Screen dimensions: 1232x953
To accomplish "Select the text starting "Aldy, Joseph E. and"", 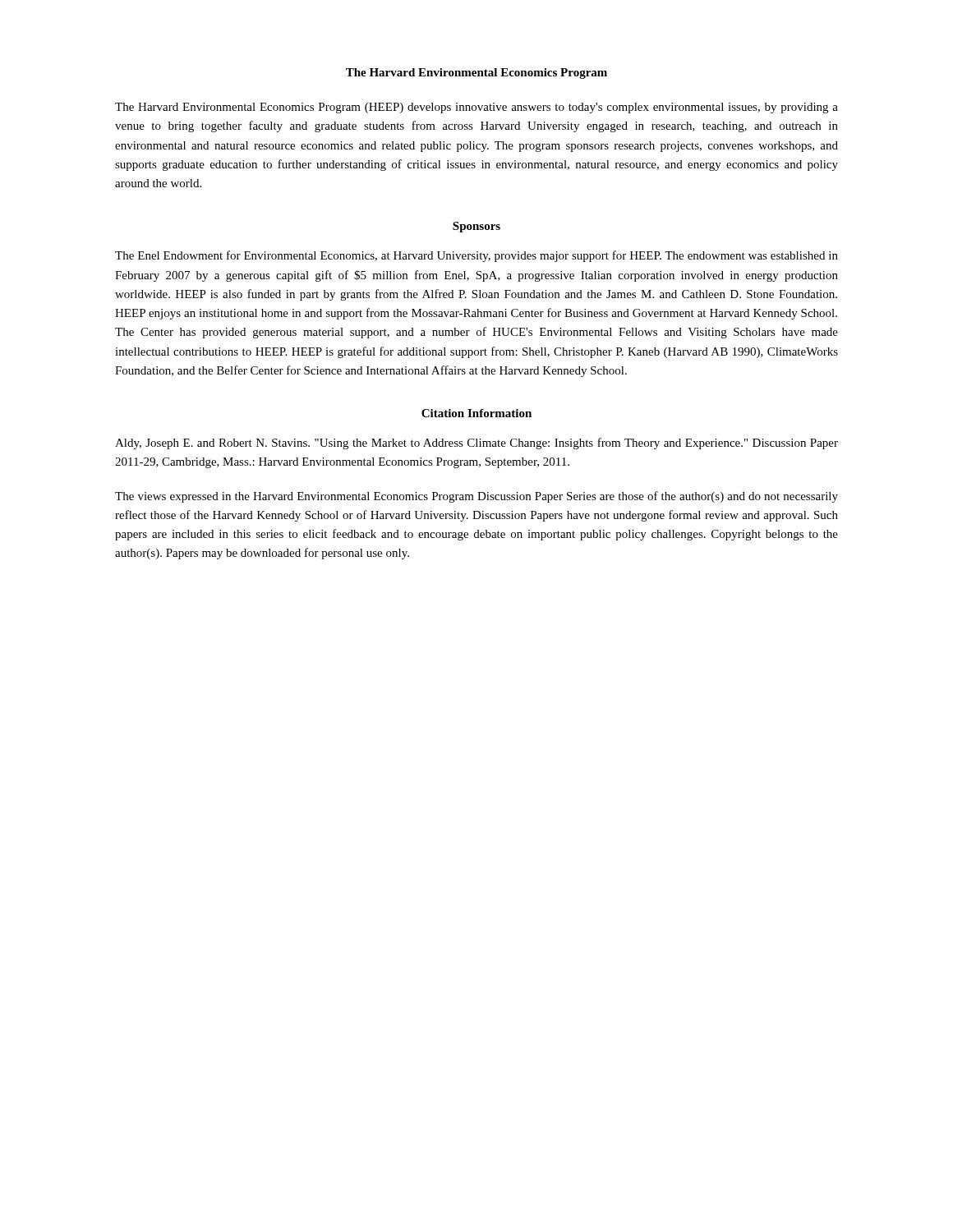I will (476, 452).
